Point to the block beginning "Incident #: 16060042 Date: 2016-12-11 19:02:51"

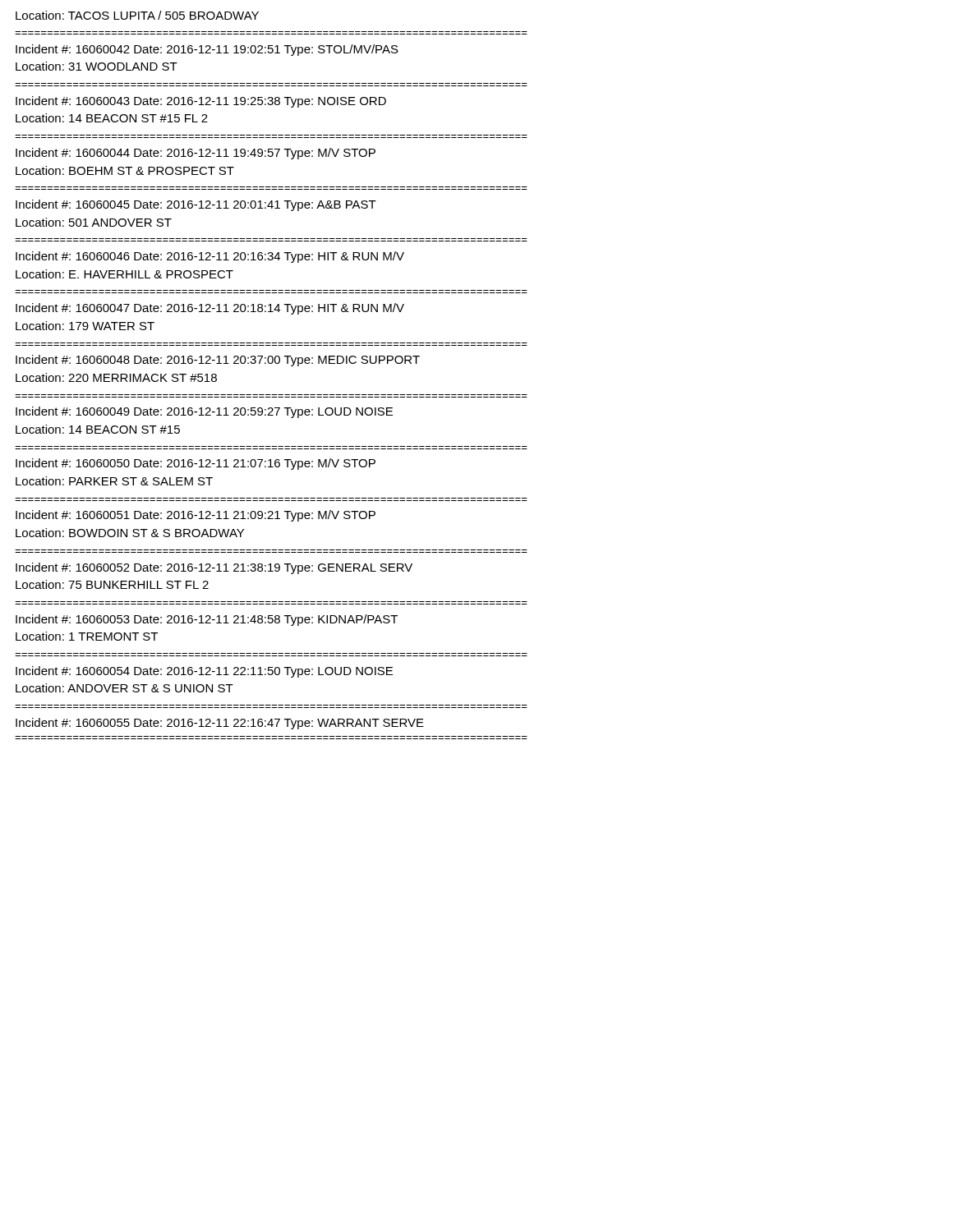(x=207, y=57)
